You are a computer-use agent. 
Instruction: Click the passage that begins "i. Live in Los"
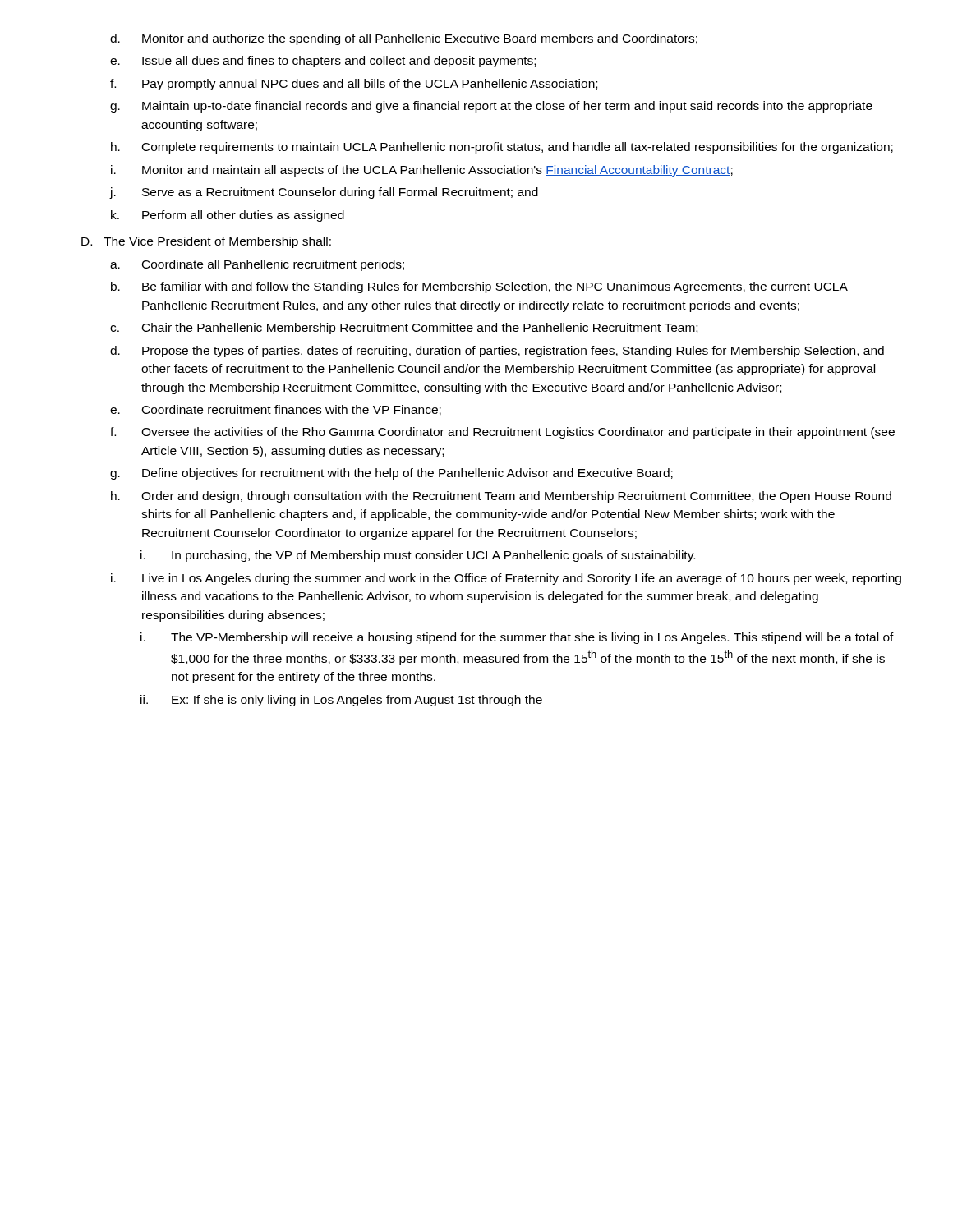506,597
